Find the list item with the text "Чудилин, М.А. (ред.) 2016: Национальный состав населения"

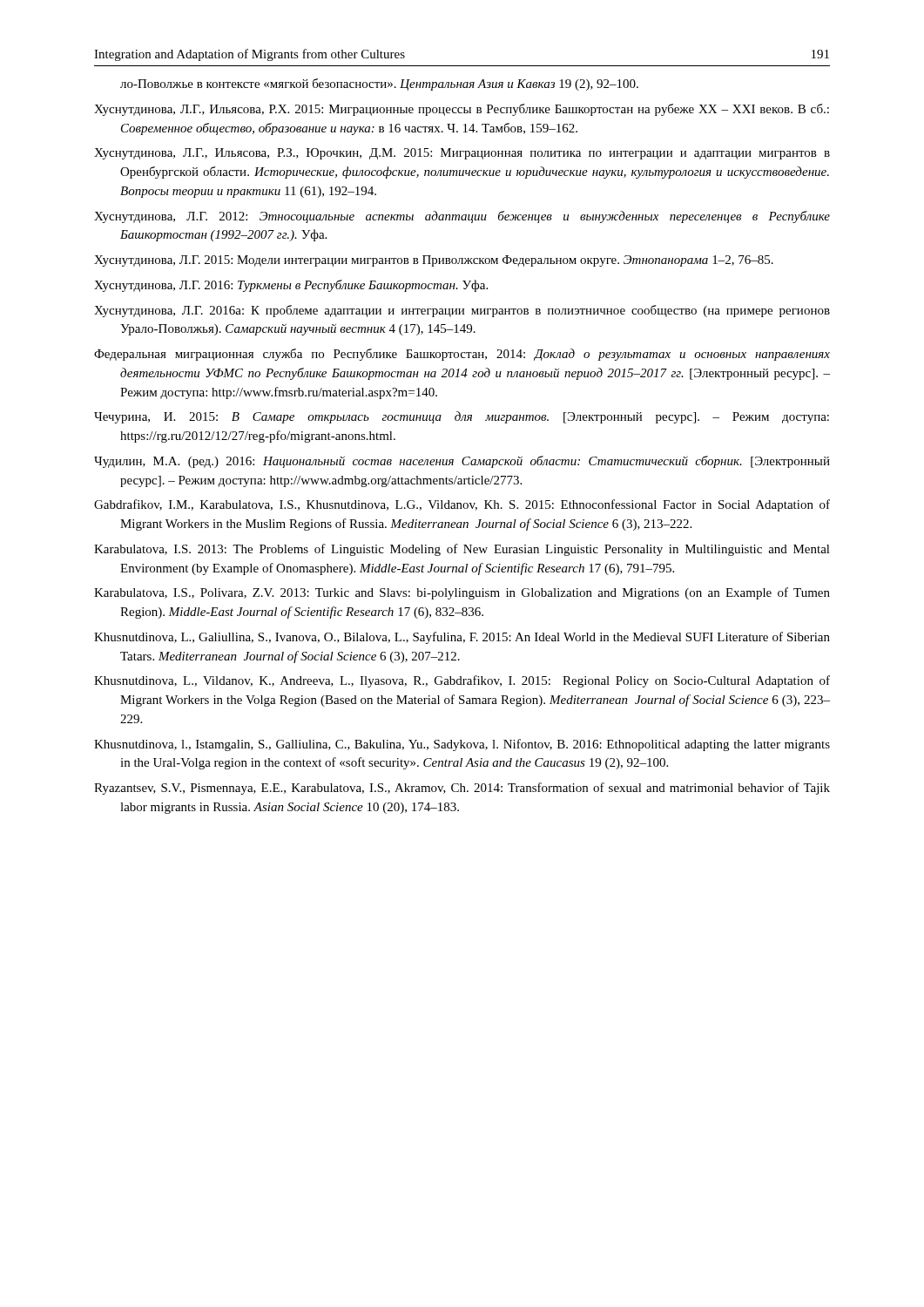click(462, 470)
